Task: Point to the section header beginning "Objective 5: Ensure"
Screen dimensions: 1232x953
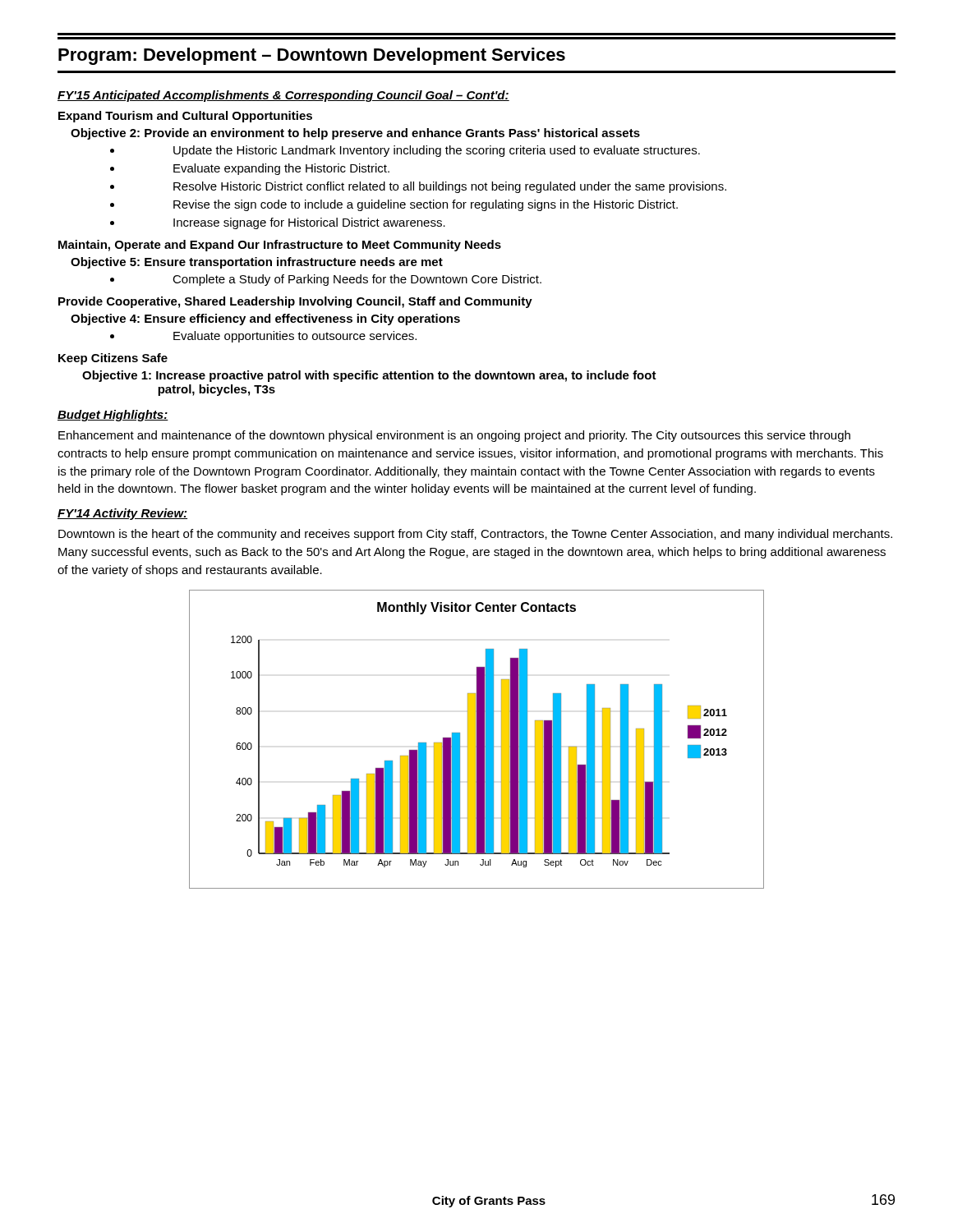Action: click(257, 262)
